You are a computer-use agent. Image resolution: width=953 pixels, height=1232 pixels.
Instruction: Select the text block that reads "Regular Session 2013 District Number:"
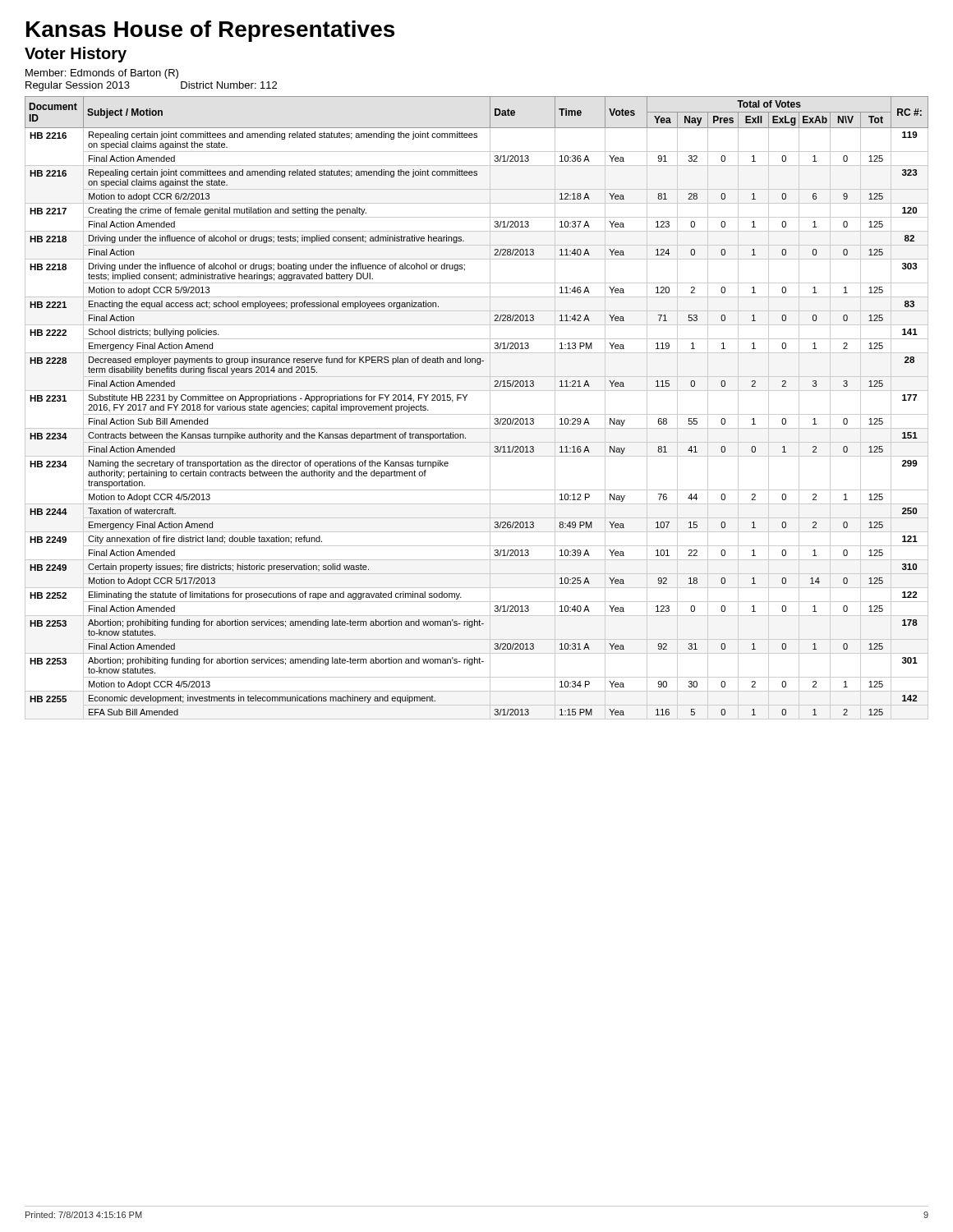pyautogui.click(x=151, y=85)
